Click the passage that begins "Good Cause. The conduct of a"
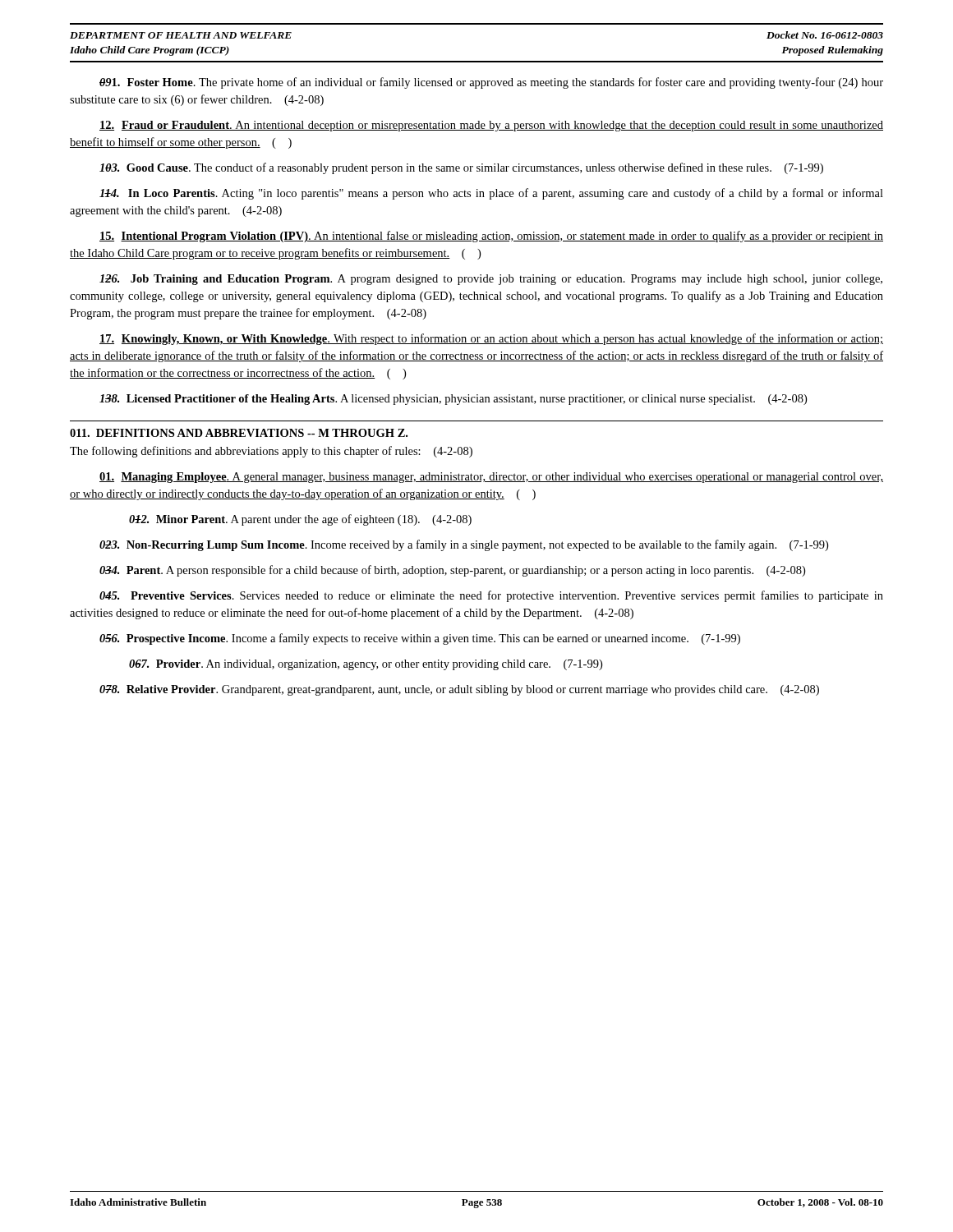This screenshot has width=953, height=1232. click(462, 168)
